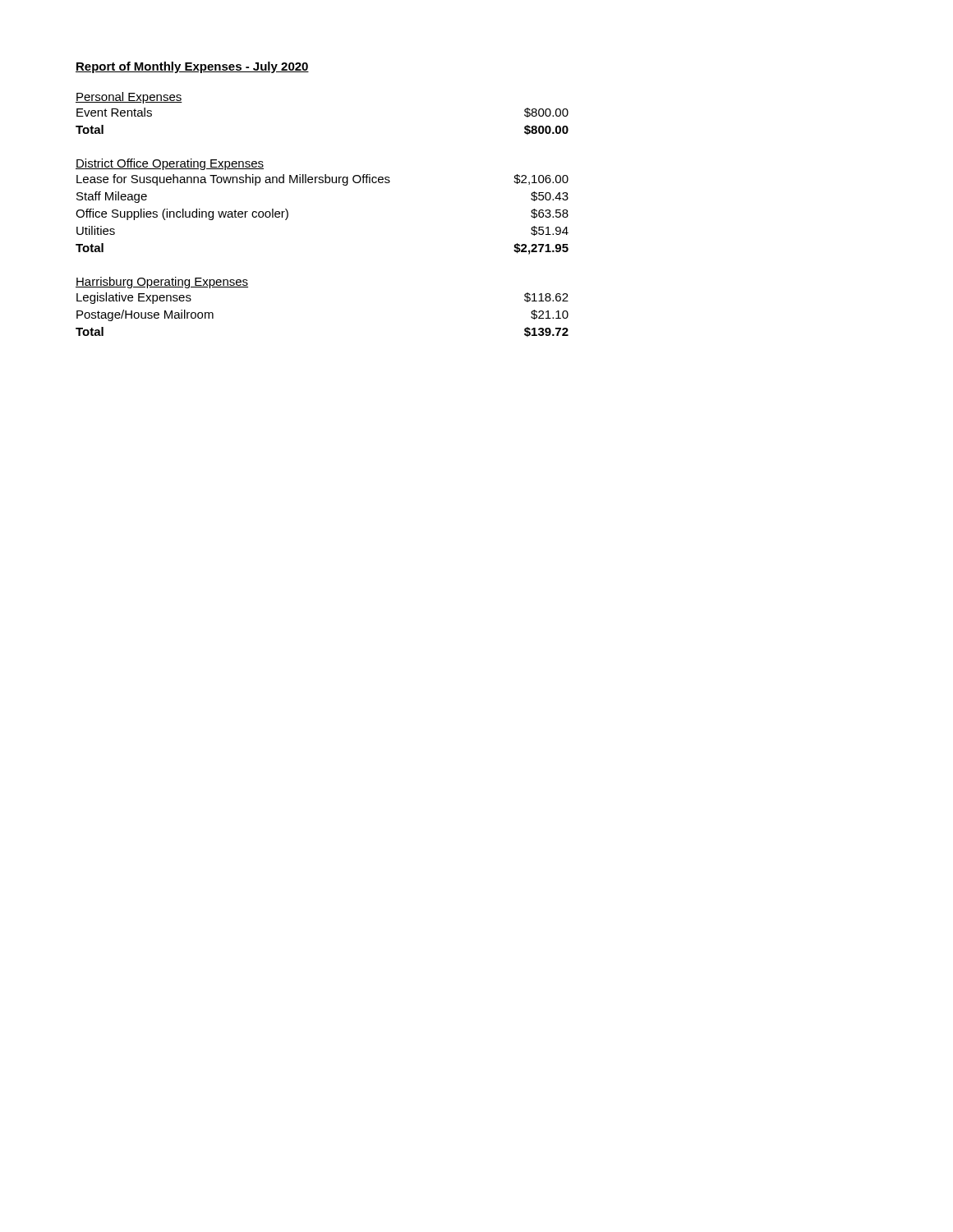Click on the section header that reads "Personal Expenses"
This screenshot has height=1232, width=953.
(129, 97)
